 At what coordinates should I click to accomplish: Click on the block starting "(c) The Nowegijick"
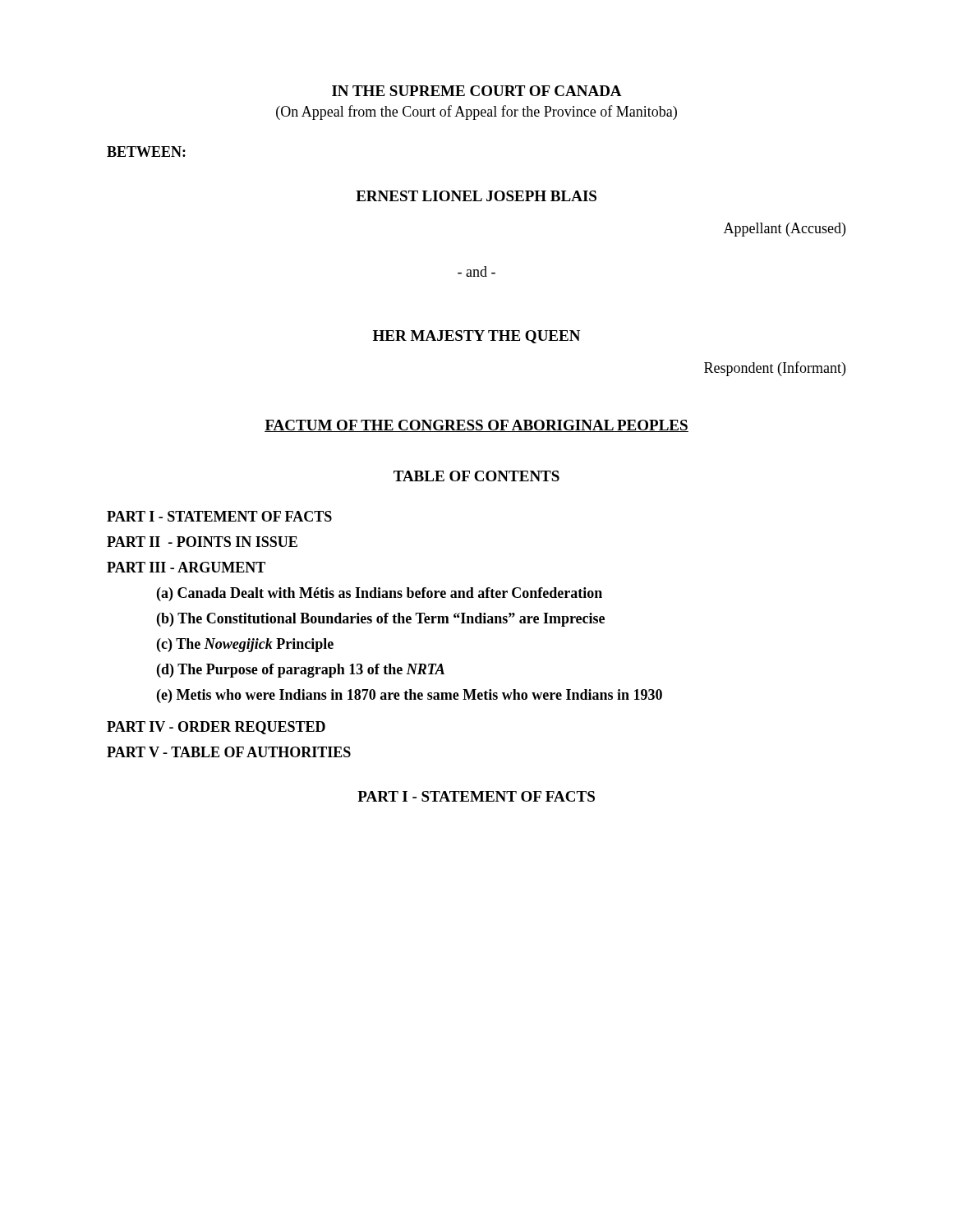pos(245,644)
